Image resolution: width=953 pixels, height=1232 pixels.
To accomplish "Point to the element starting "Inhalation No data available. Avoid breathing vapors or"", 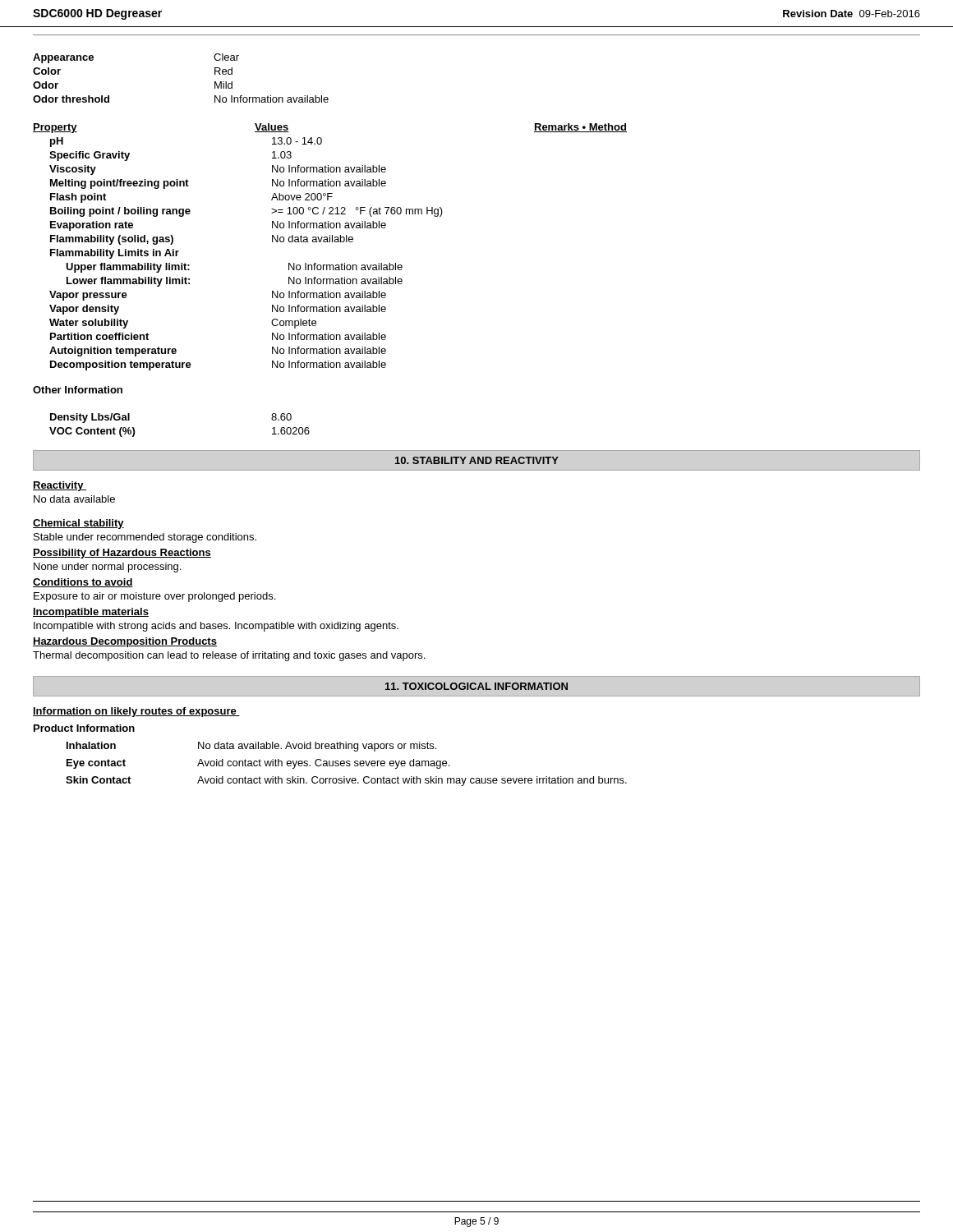I will click(x=251, y=747).
